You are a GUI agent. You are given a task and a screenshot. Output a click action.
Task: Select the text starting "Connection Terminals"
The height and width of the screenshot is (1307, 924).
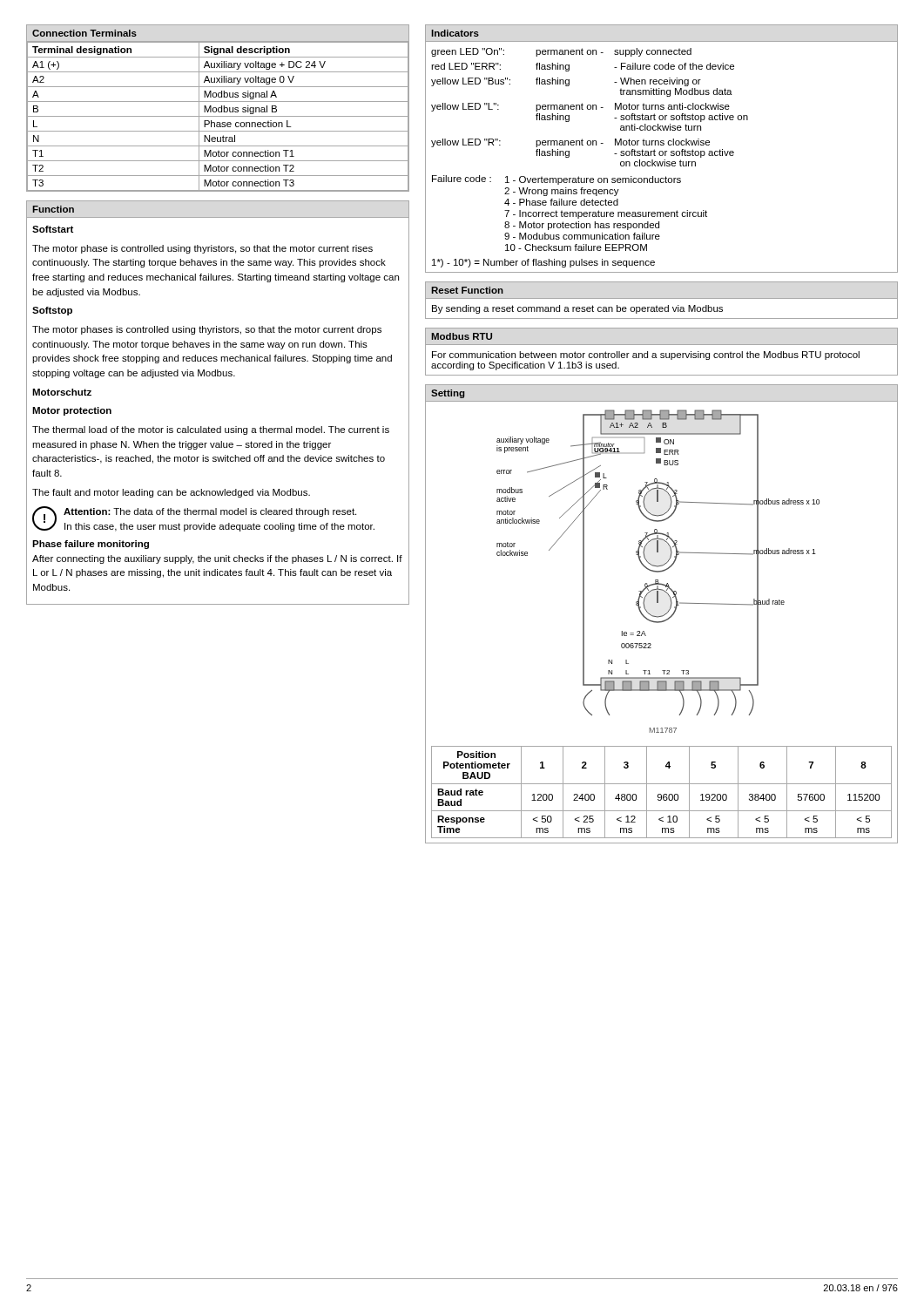pos(84,33)
